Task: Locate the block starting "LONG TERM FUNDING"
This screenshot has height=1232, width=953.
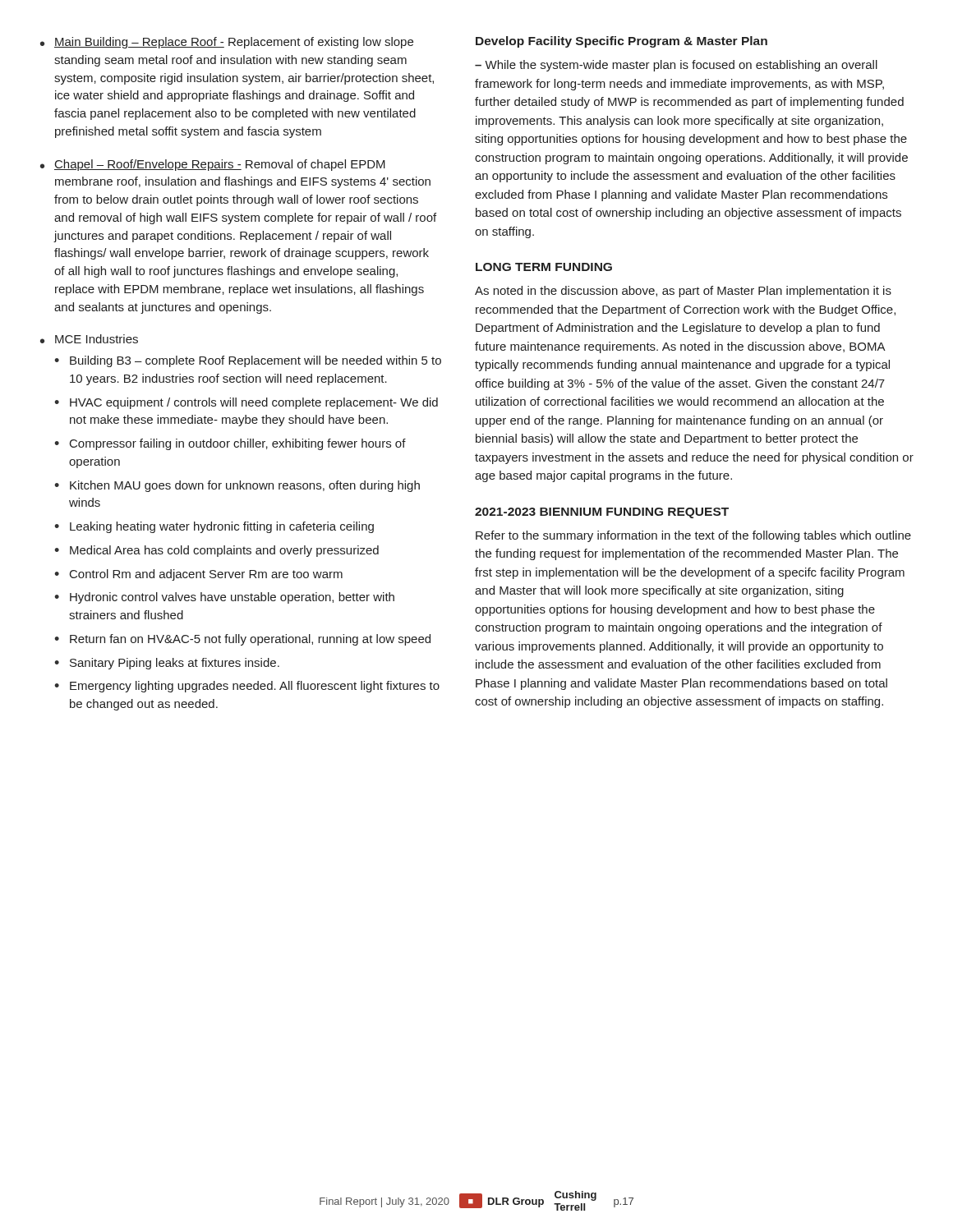Action: pyautogui.click(x=544, y=267)
